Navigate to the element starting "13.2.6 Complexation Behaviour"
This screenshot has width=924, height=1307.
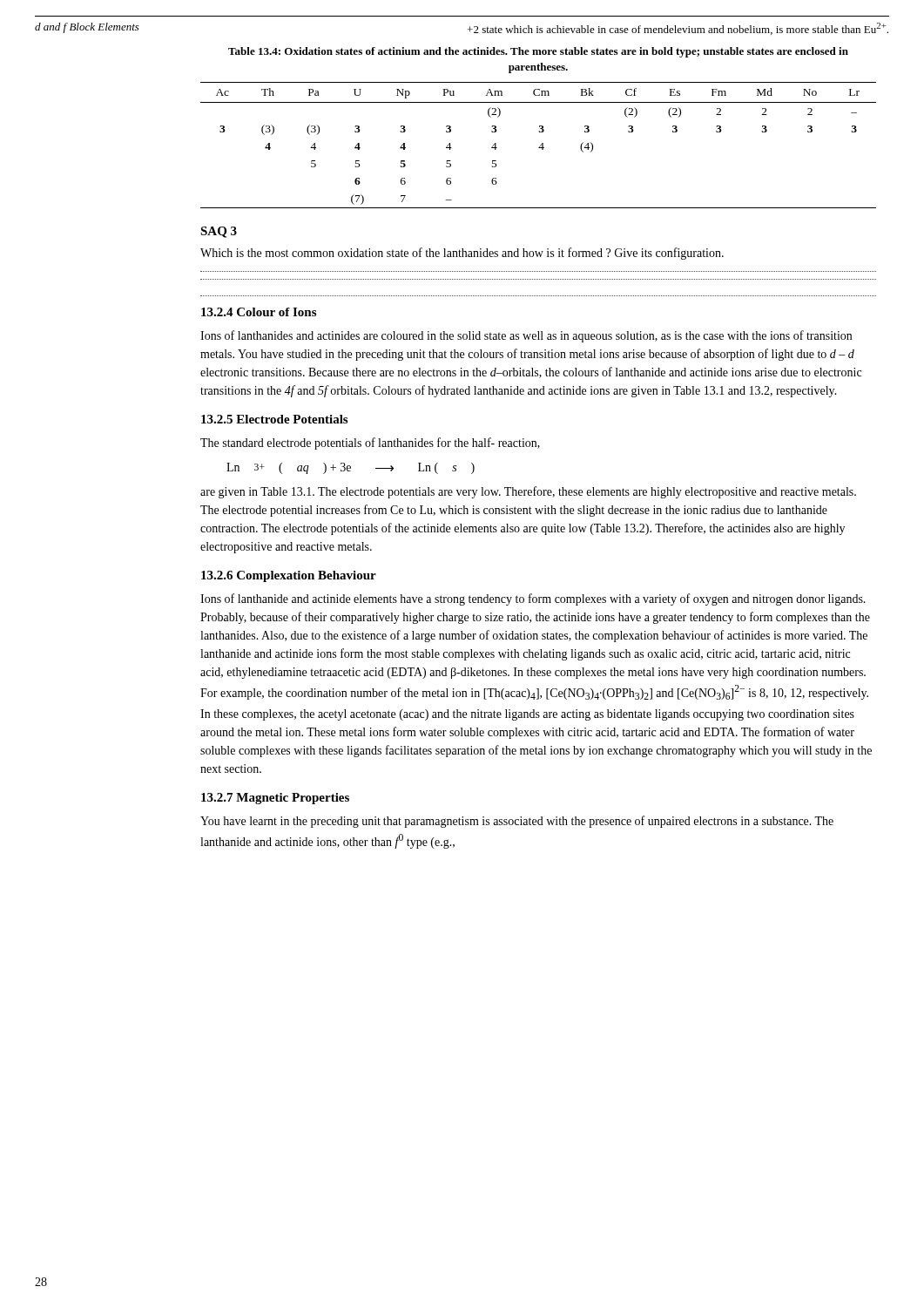tap(288, 575)
